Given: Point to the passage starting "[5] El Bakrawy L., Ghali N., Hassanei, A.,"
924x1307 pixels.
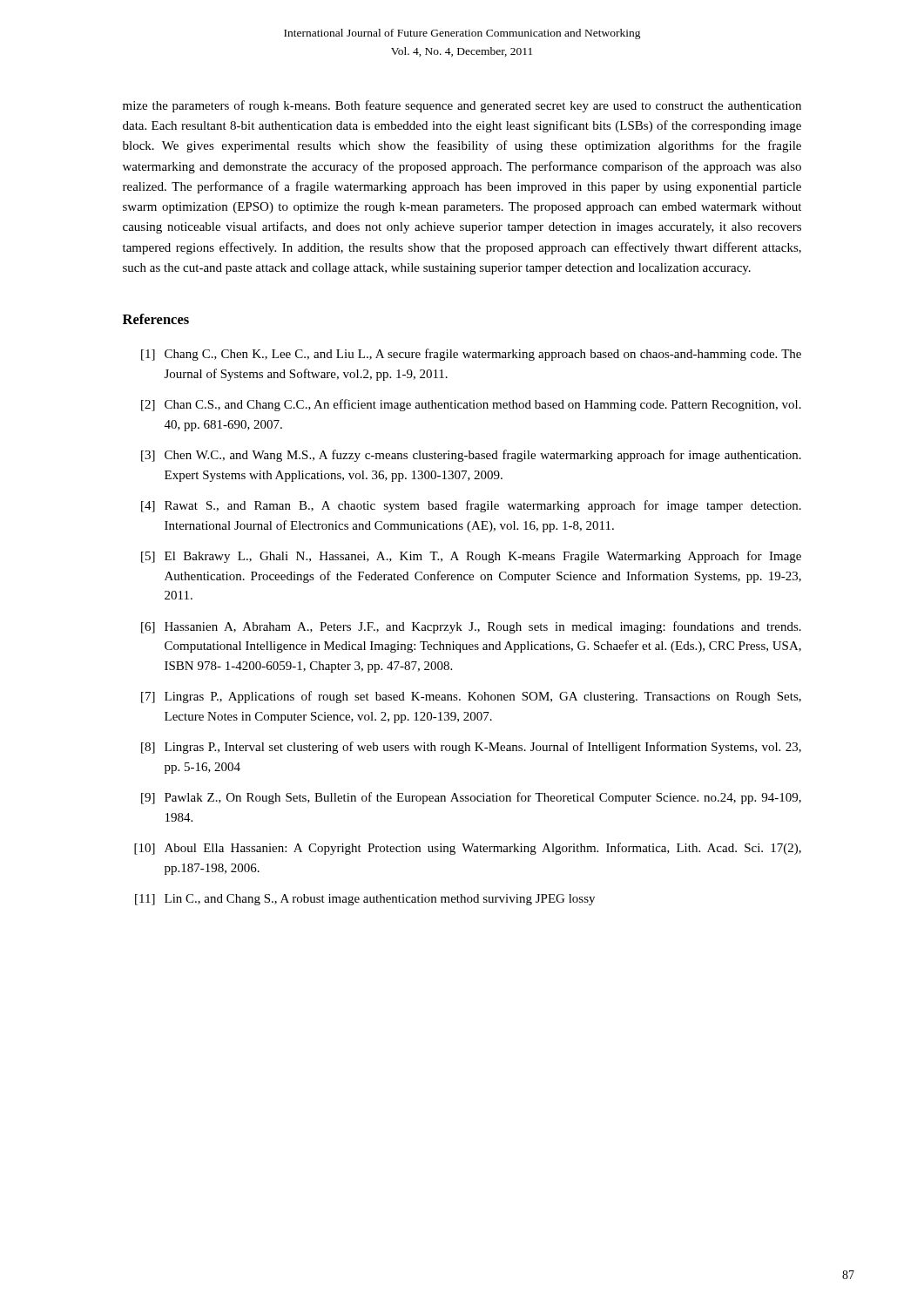Looking at the screenshot, I should pyautogui.click(x=462, y=576).
